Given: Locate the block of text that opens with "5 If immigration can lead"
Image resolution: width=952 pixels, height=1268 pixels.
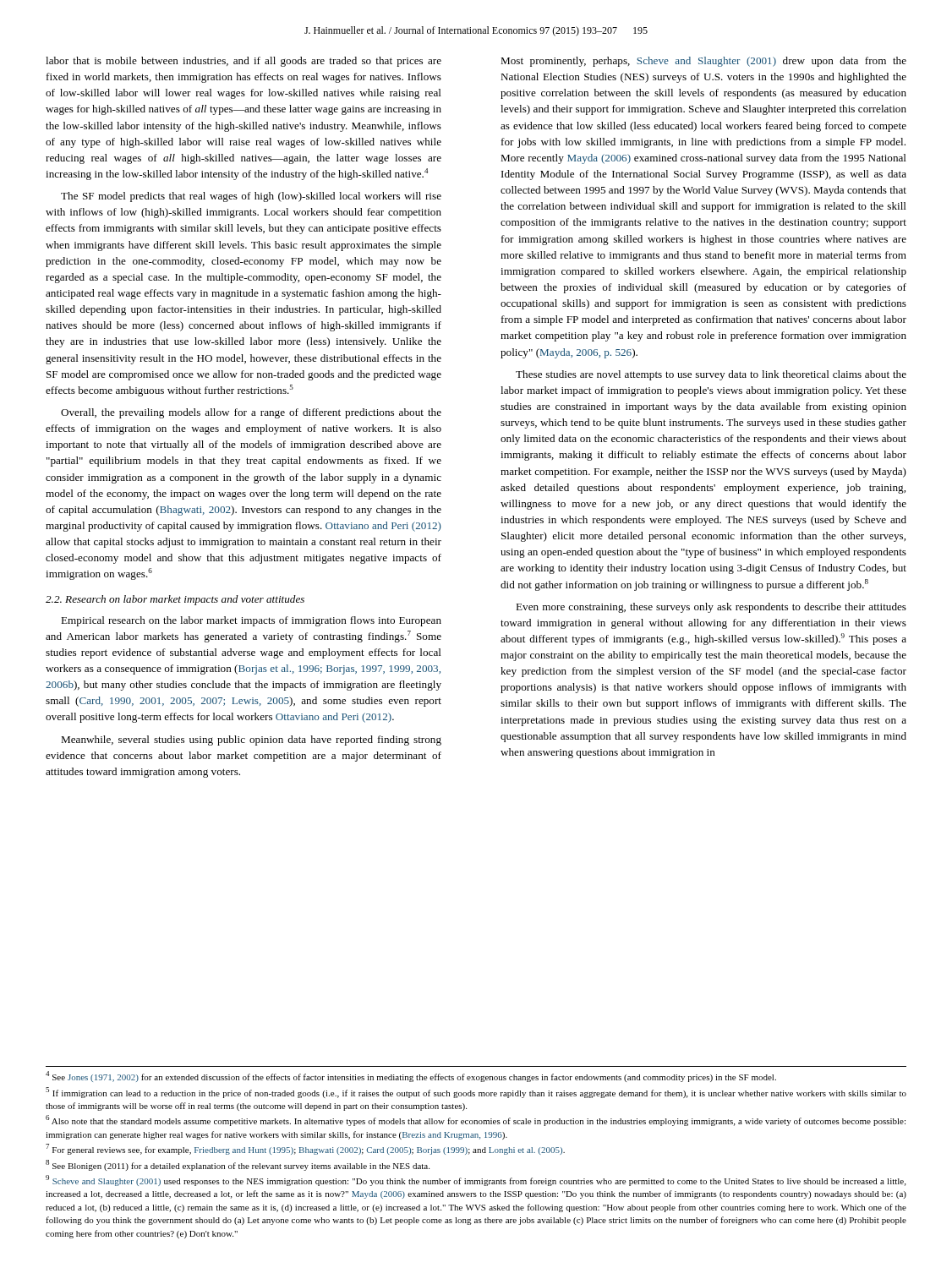Looking at the screenshot, I should pos(476,1100).
